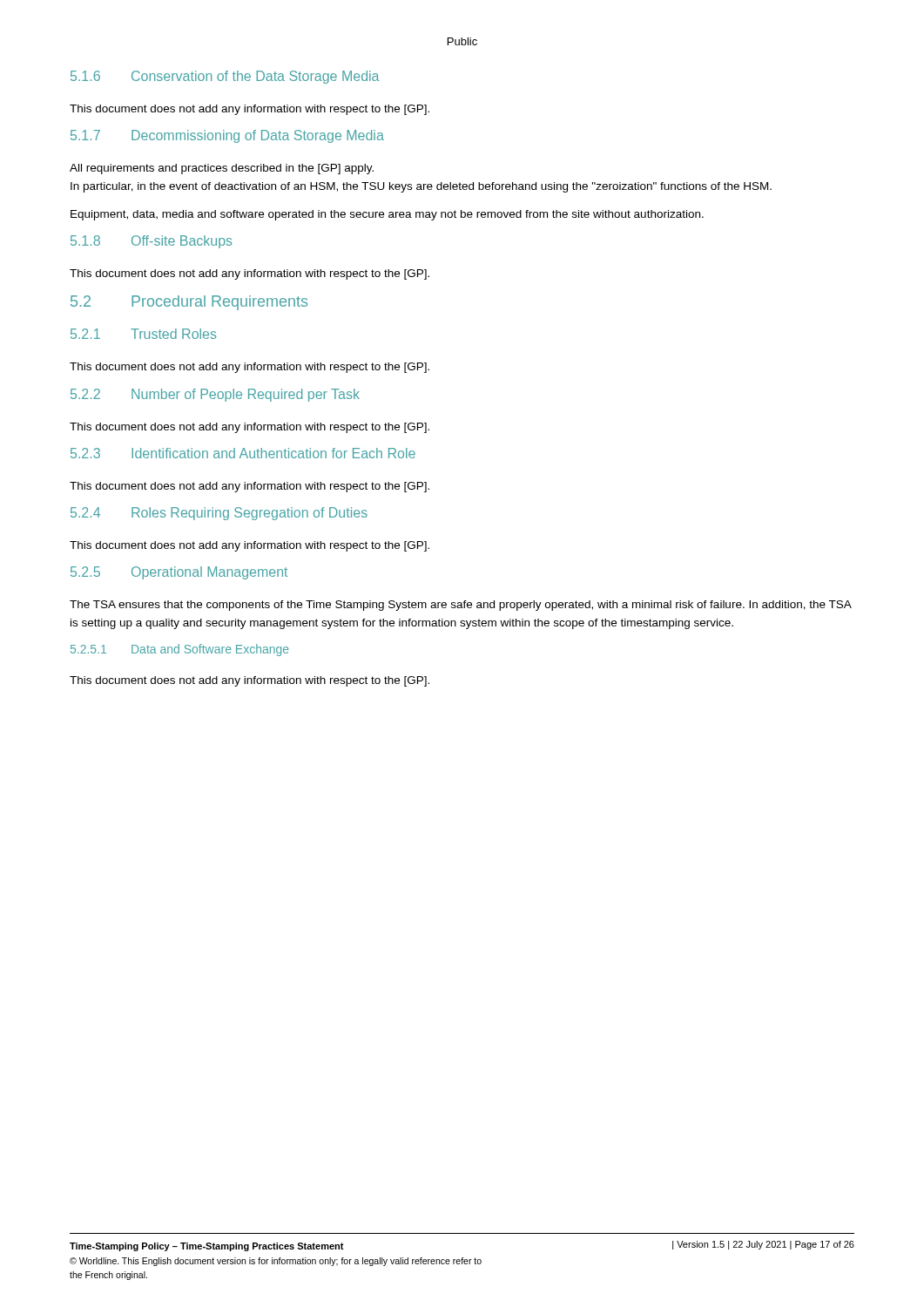This screenshot has width=924, height=1307.
Task: Click the passage that begins "The TSA ensures that the"
Action: (x=462, y=614)
